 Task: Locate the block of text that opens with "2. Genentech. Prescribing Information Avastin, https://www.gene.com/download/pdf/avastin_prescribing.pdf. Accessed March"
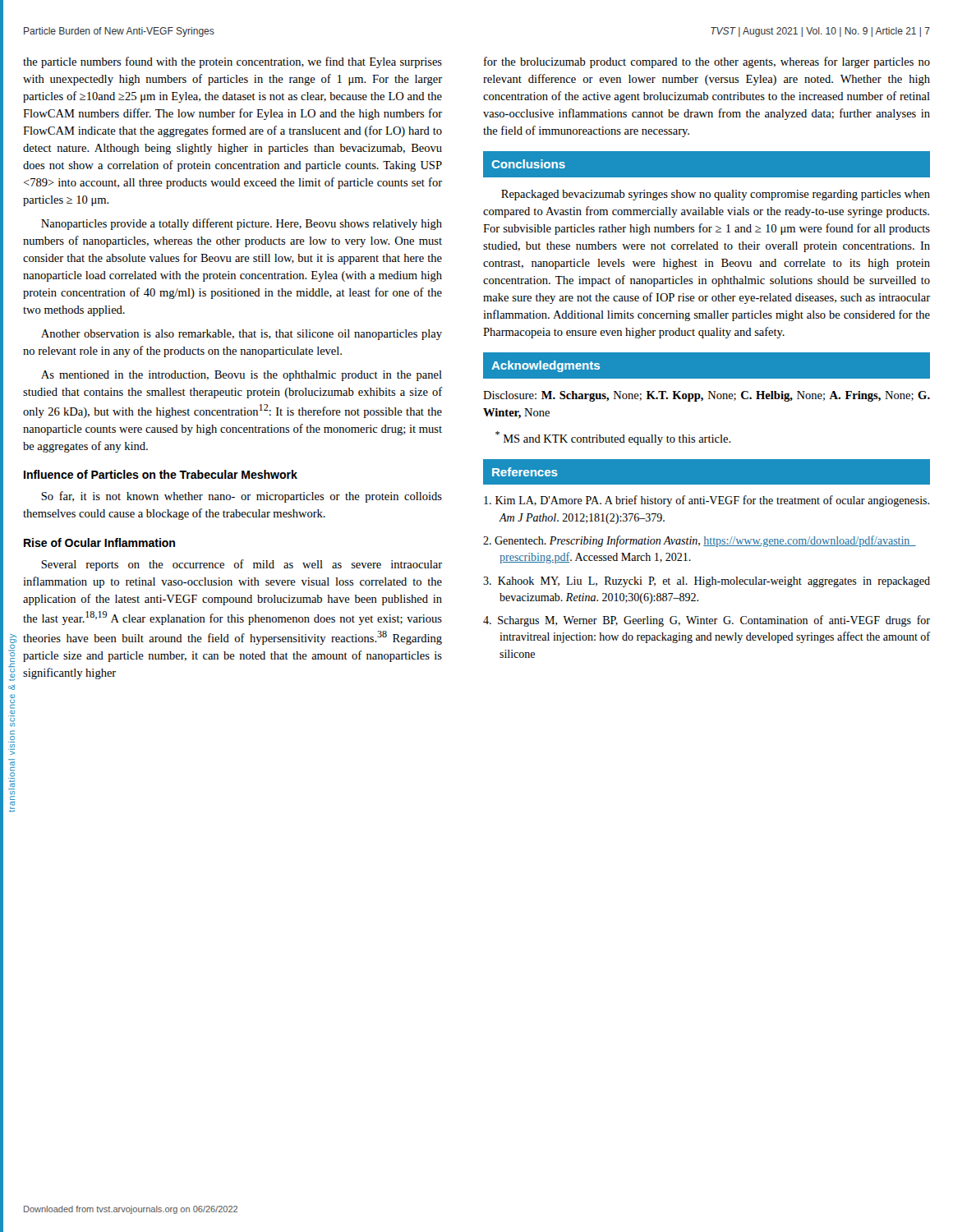[x=699, y=549]
